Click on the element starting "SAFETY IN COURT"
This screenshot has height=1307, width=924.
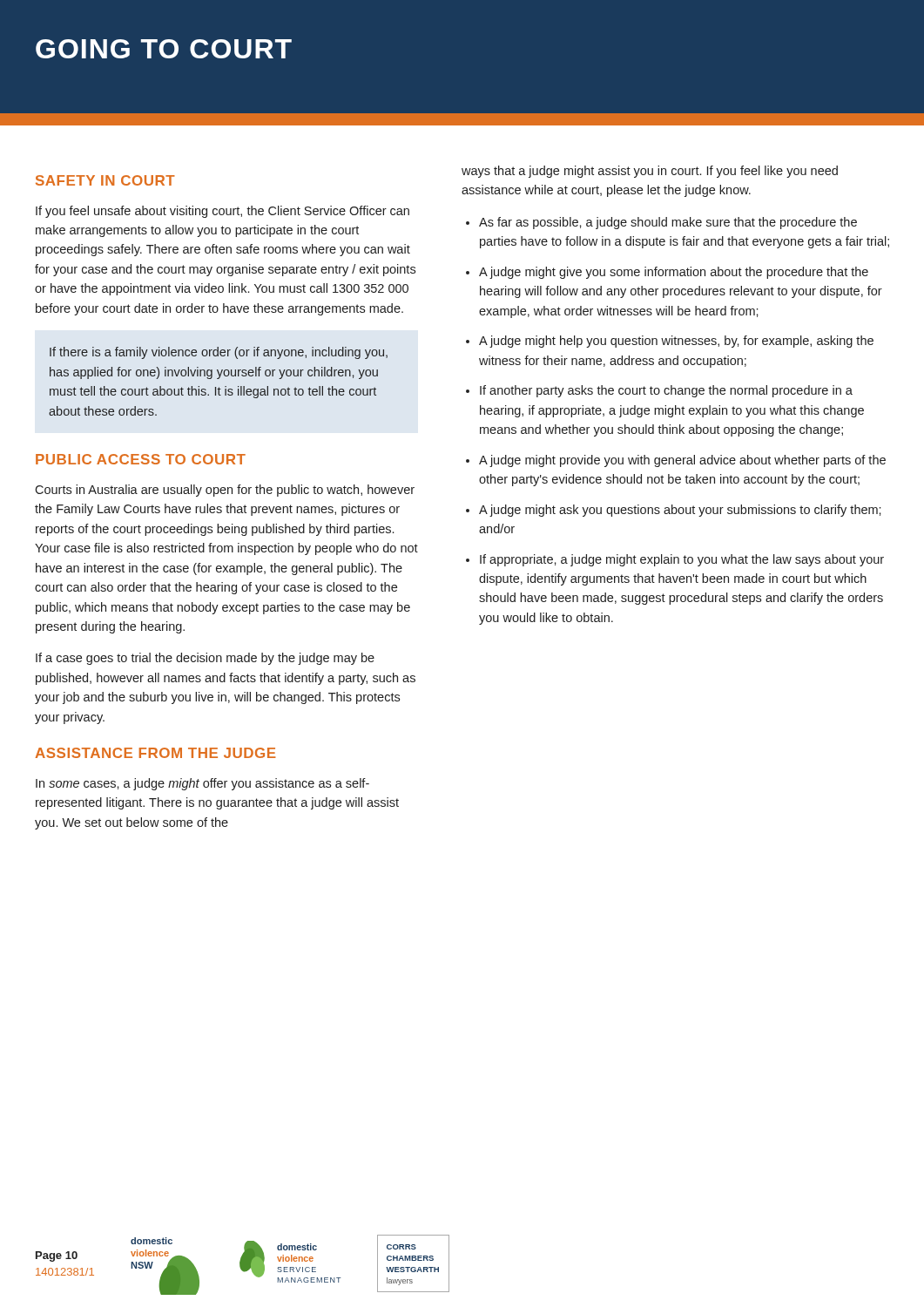105,181
